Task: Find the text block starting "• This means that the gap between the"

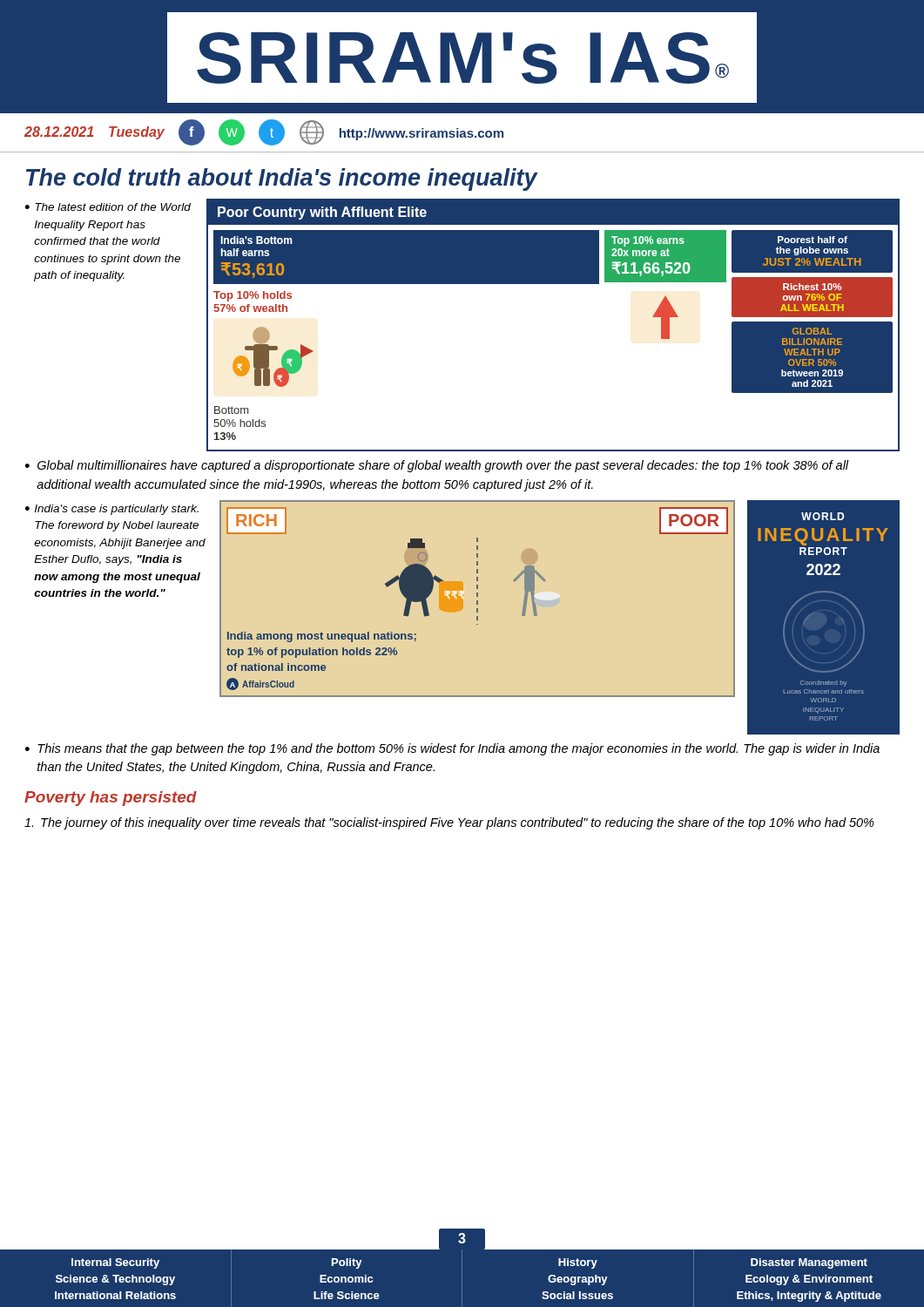Action: pyautogui.click(x=462, y=758)
